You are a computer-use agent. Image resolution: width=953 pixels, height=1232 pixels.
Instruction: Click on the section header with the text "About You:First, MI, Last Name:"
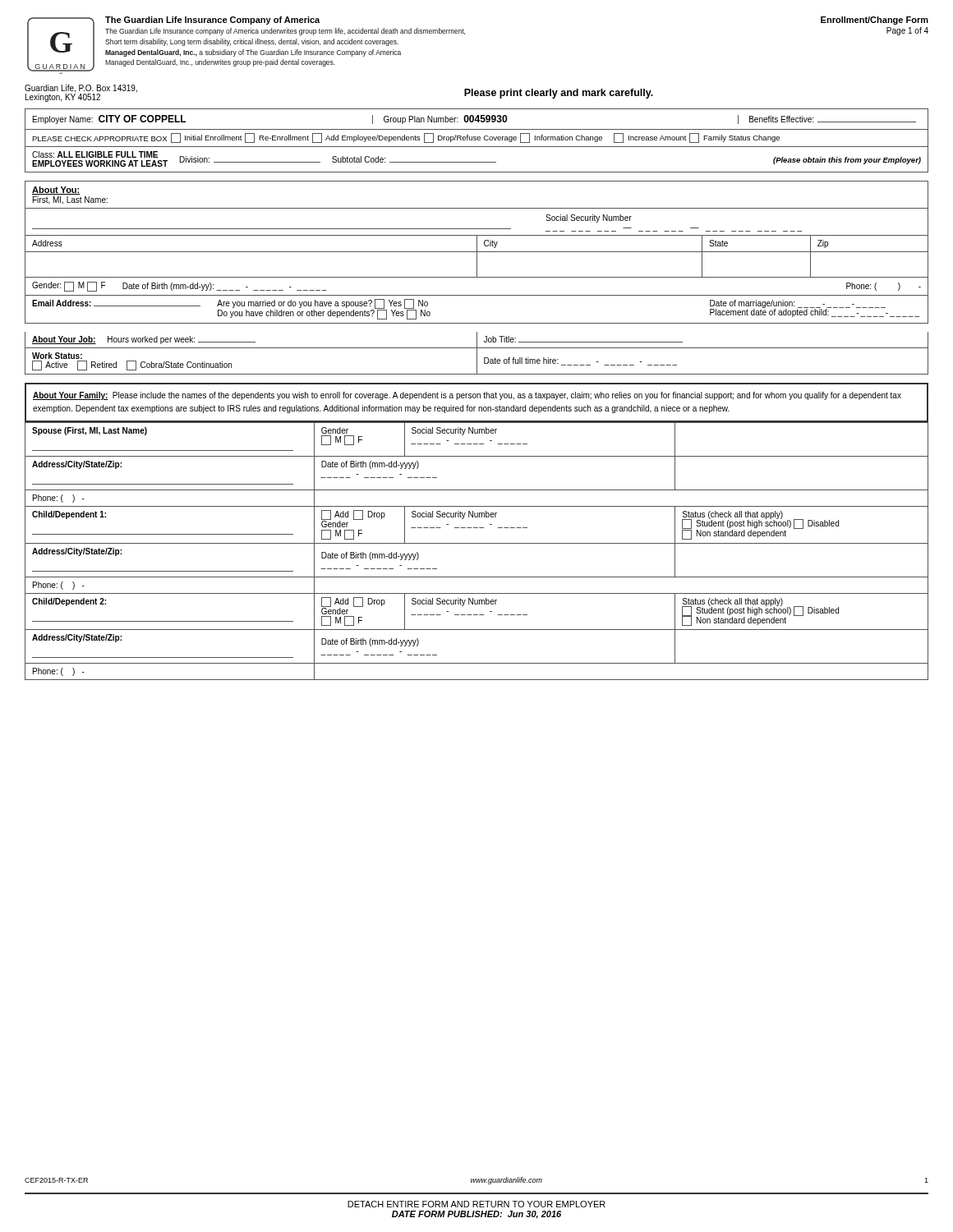70,195
